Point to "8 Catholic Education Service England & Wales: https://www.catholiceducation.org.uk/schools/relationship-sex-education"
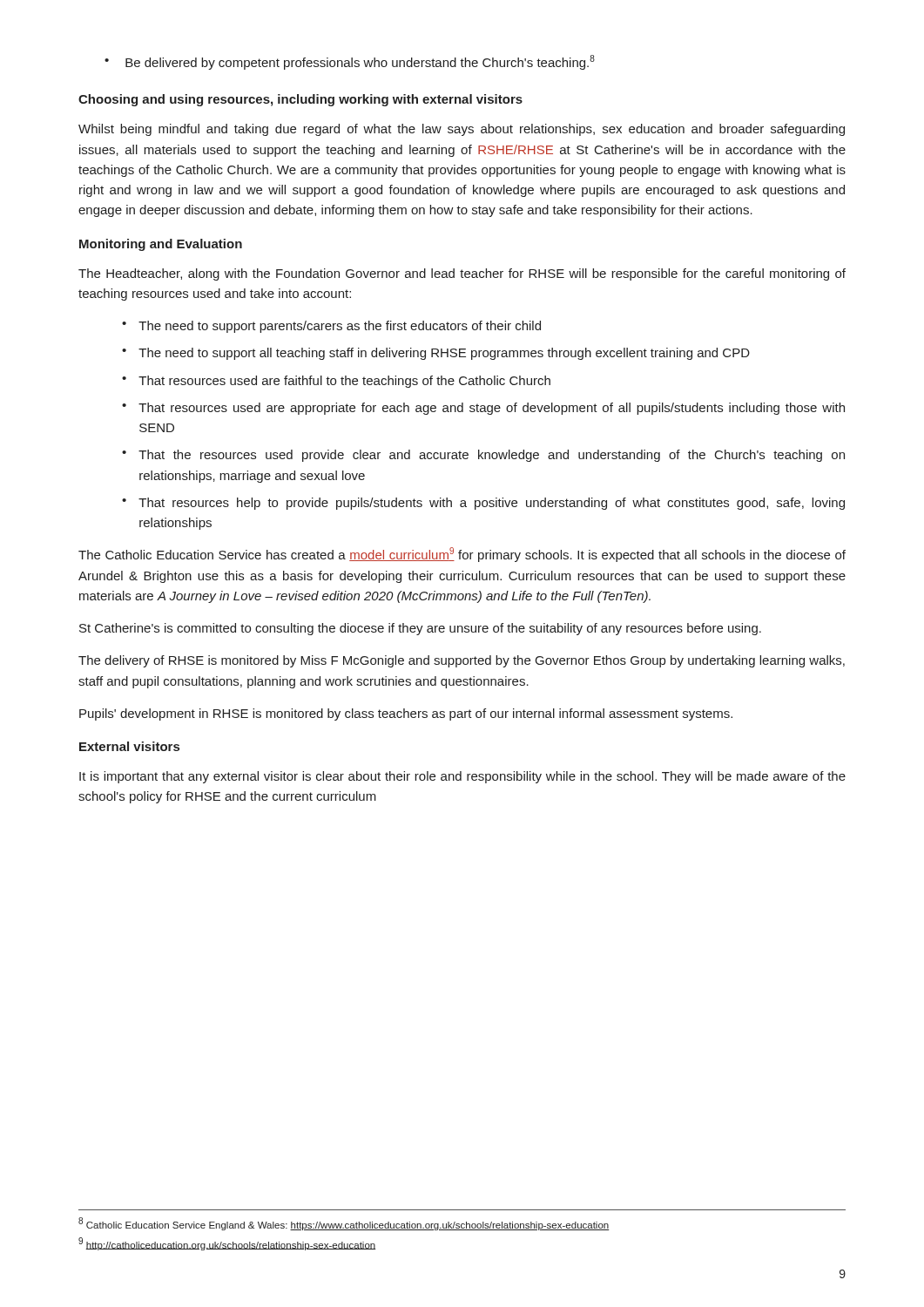Viewport: 924px width, 1307px height. (344, 1223)
